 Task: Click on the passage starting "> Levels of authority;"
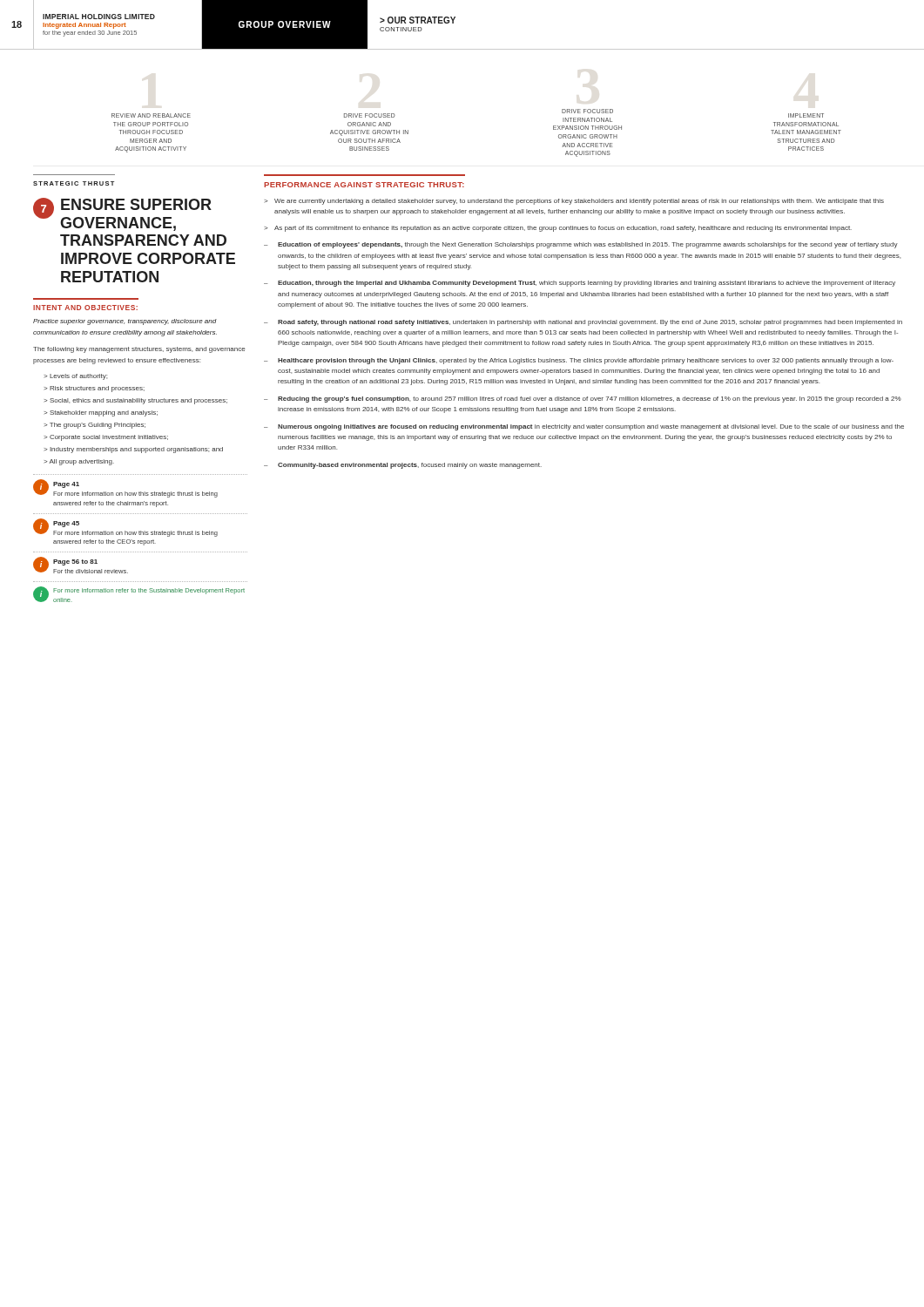tap(76, 376)
